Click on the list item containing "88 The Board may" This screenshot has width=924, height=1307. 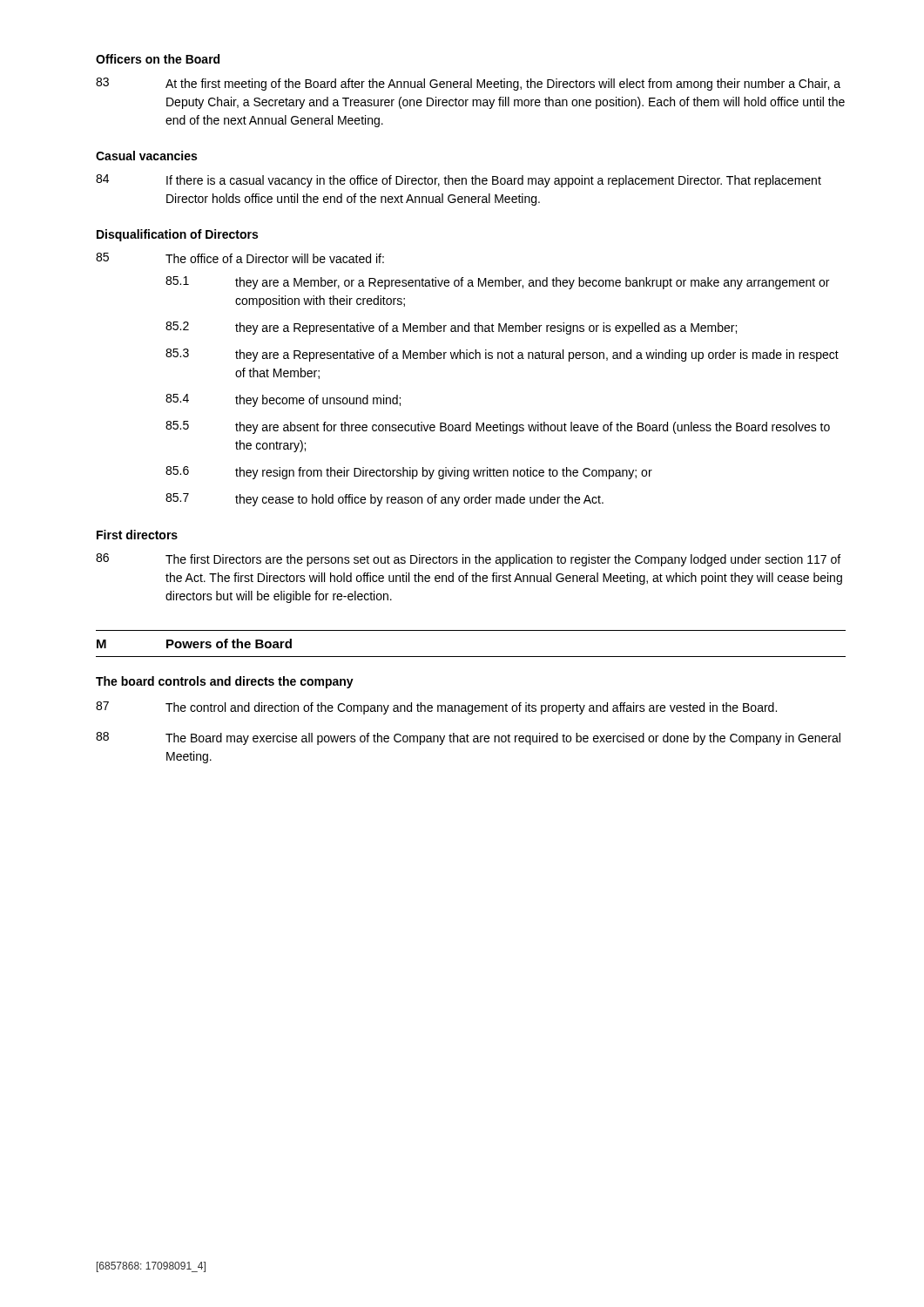(x=471, y=748)
